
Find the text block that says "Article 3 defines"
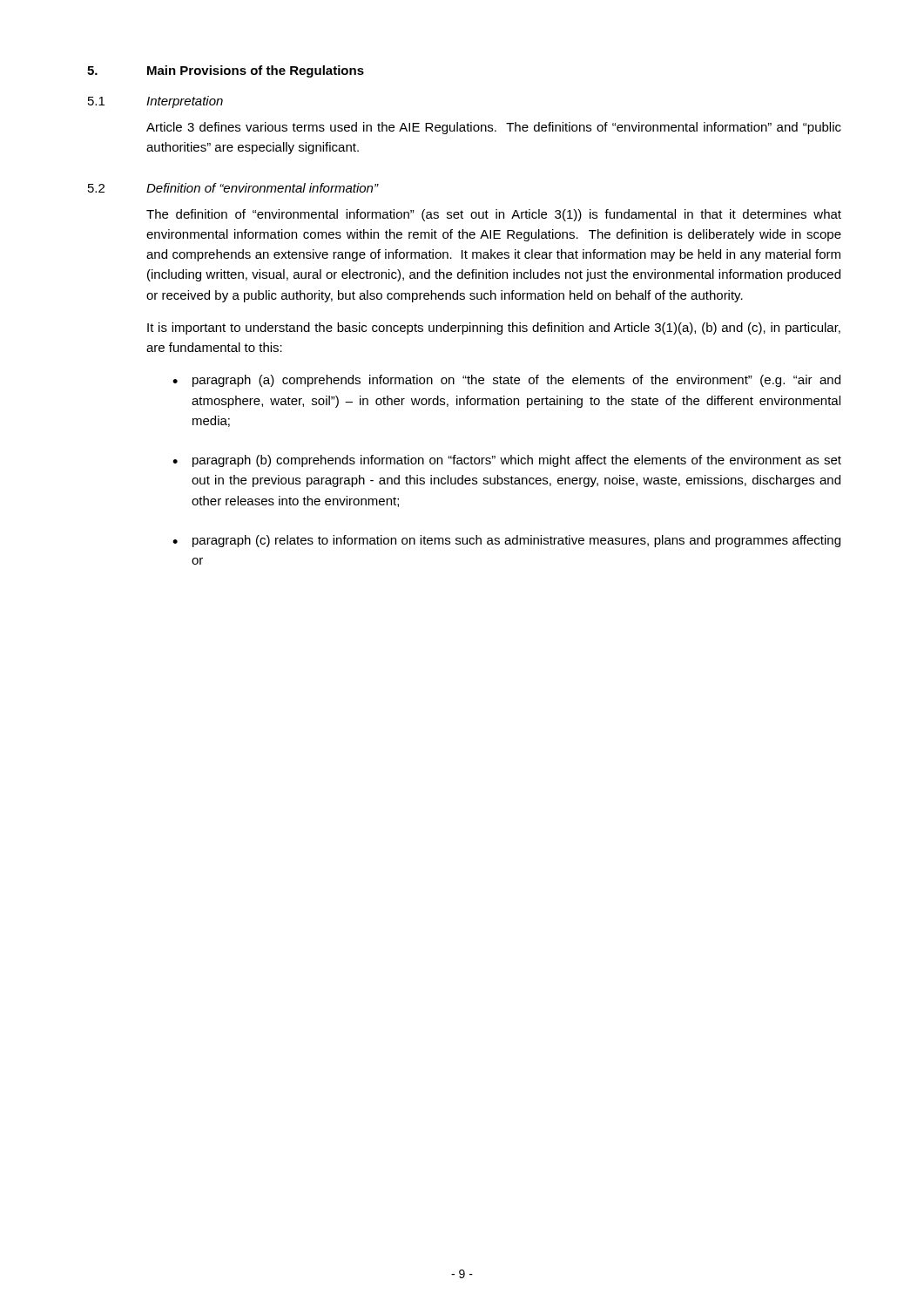[x=494, y=137]
